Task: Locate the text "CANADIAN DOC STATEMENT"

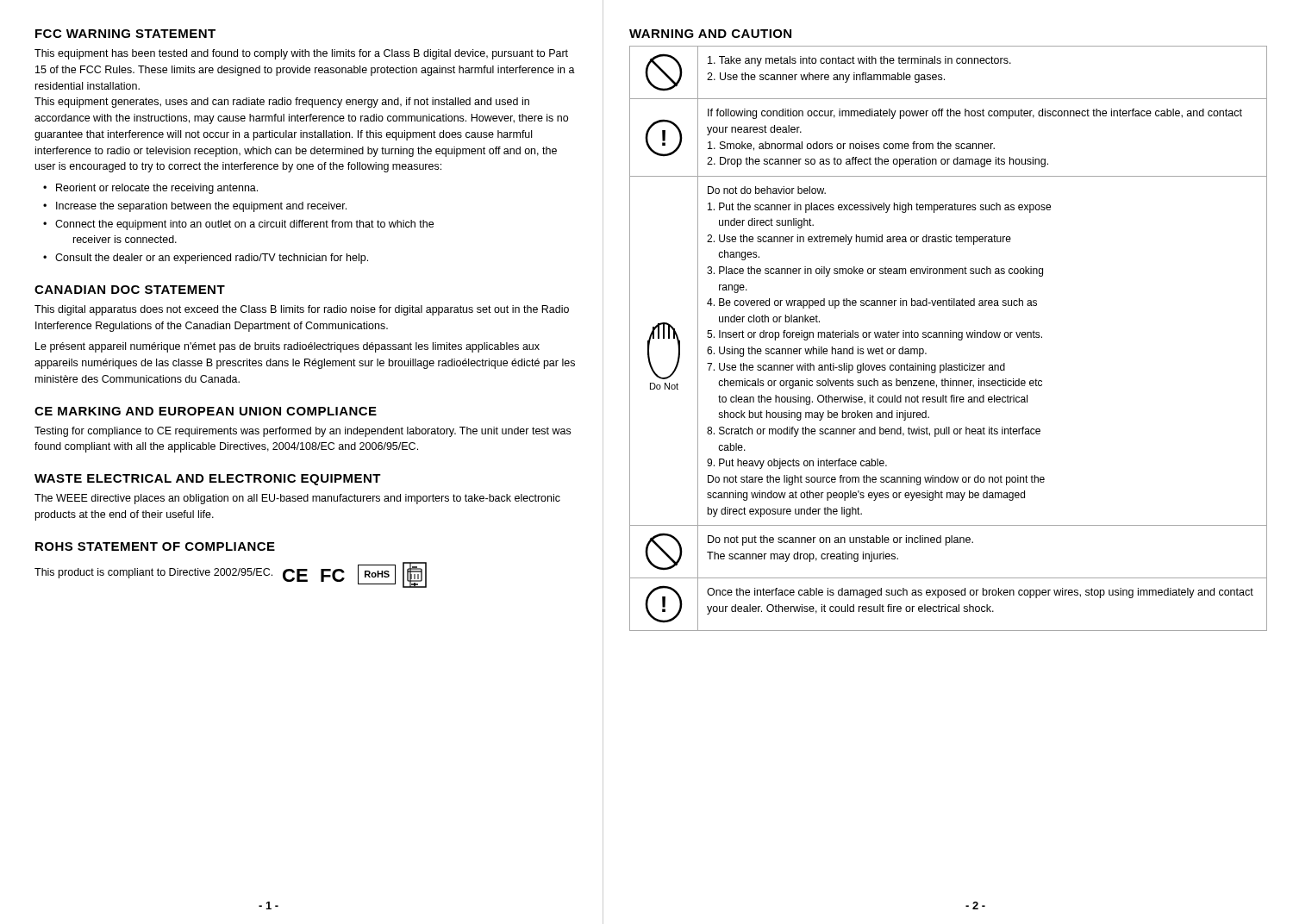Action: (x=130, y=289)
